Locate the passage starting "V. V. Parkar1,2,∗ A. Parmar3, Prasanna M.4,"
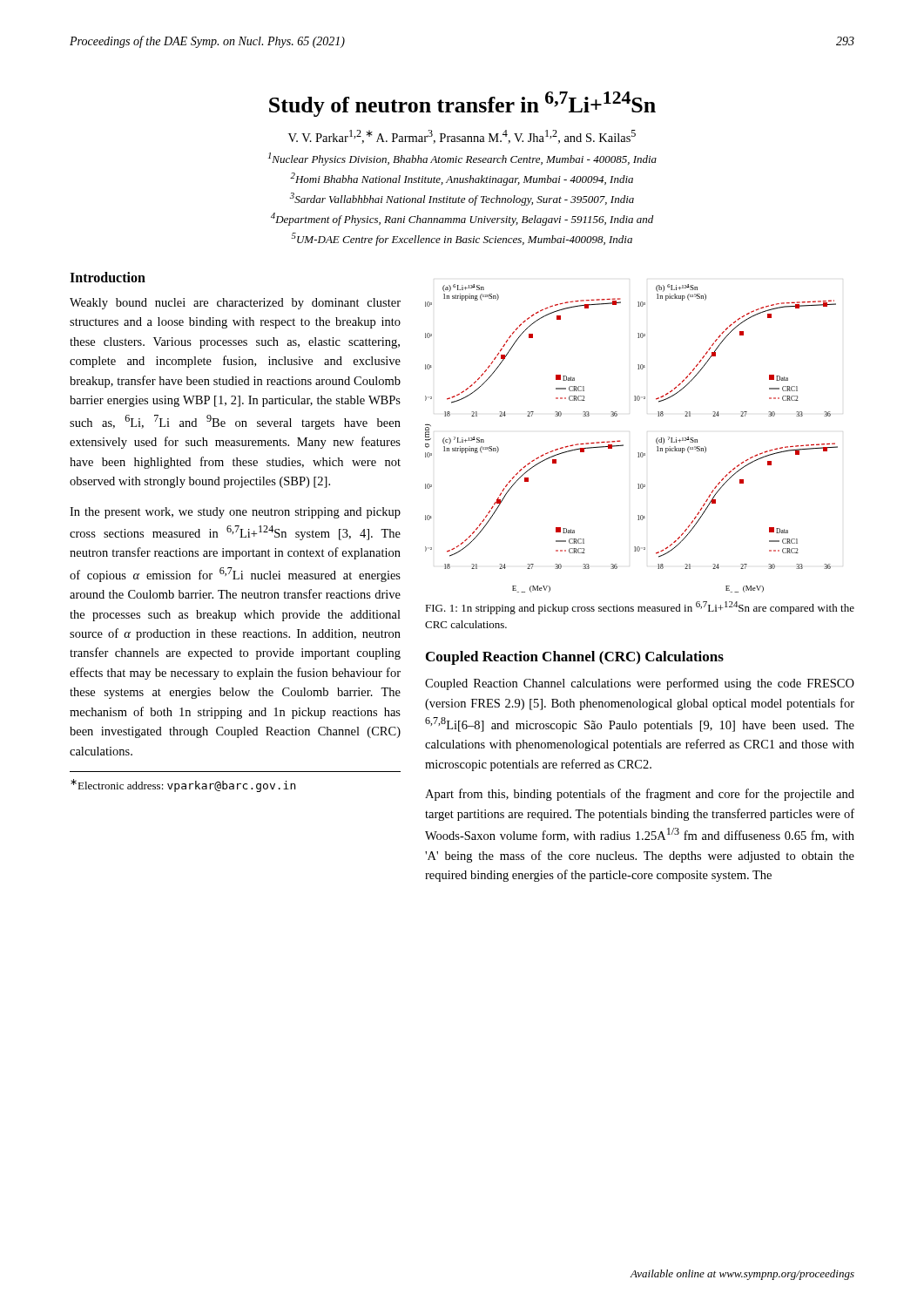Image resolution: width=924 pixels, height=1307 pixels. [x=462, y=136]
